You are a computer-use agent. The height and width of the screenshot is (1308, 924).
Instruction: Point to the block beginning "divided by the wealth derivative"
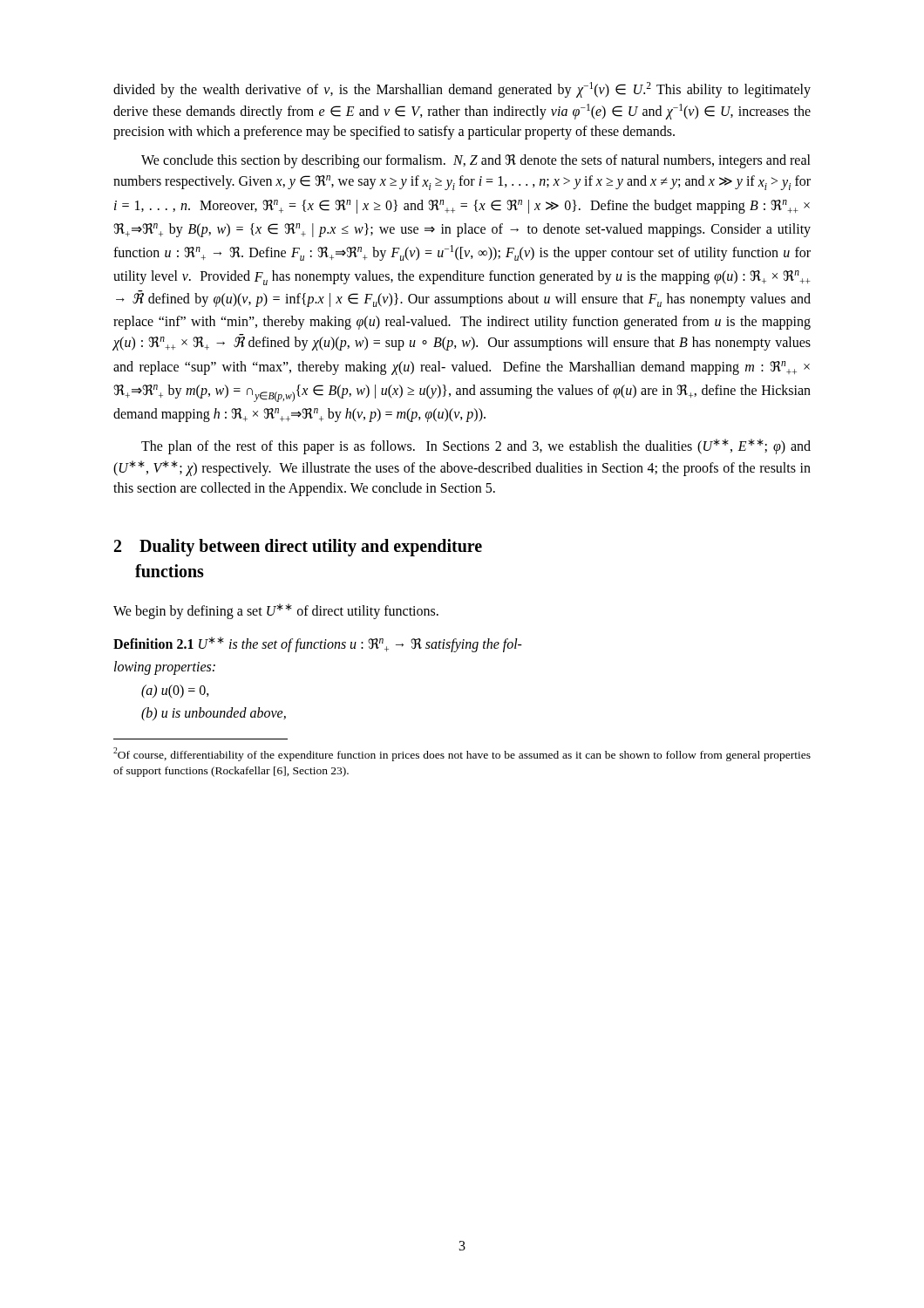click(462, 110)
